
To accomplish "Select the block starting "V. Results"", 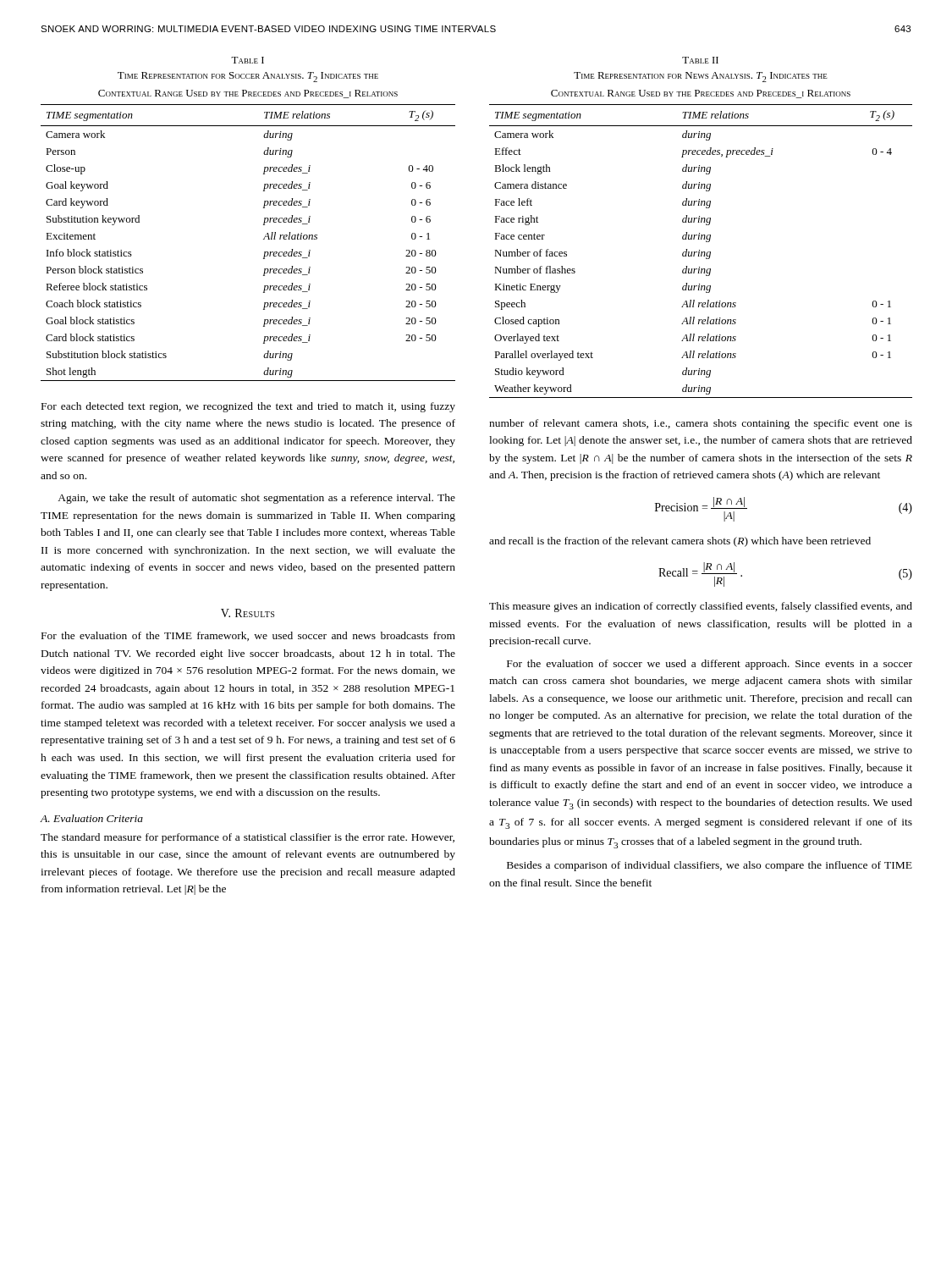I will [248, 614].
